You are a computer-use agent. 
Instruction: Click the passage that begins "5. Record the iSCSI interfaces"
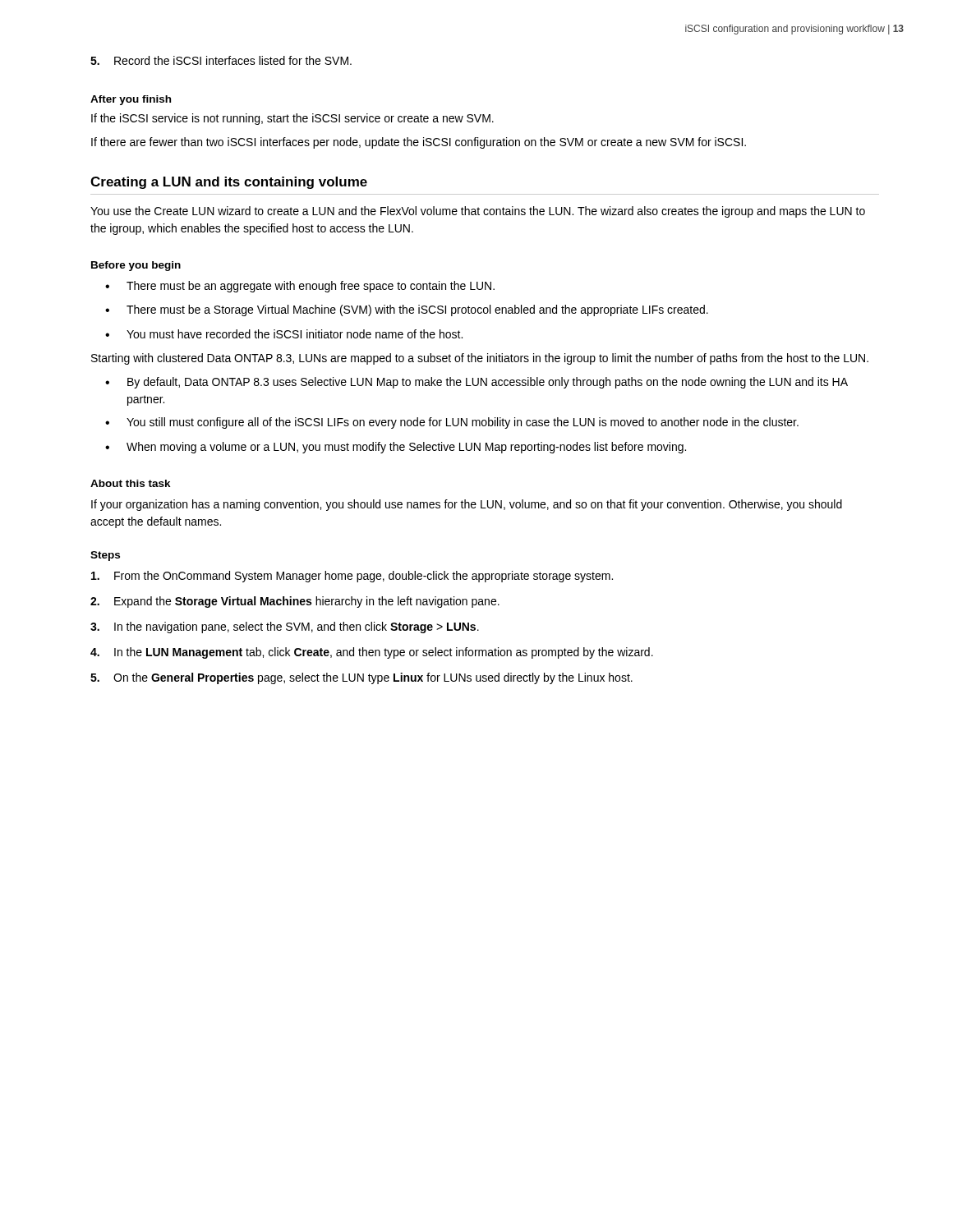point(221,60)
